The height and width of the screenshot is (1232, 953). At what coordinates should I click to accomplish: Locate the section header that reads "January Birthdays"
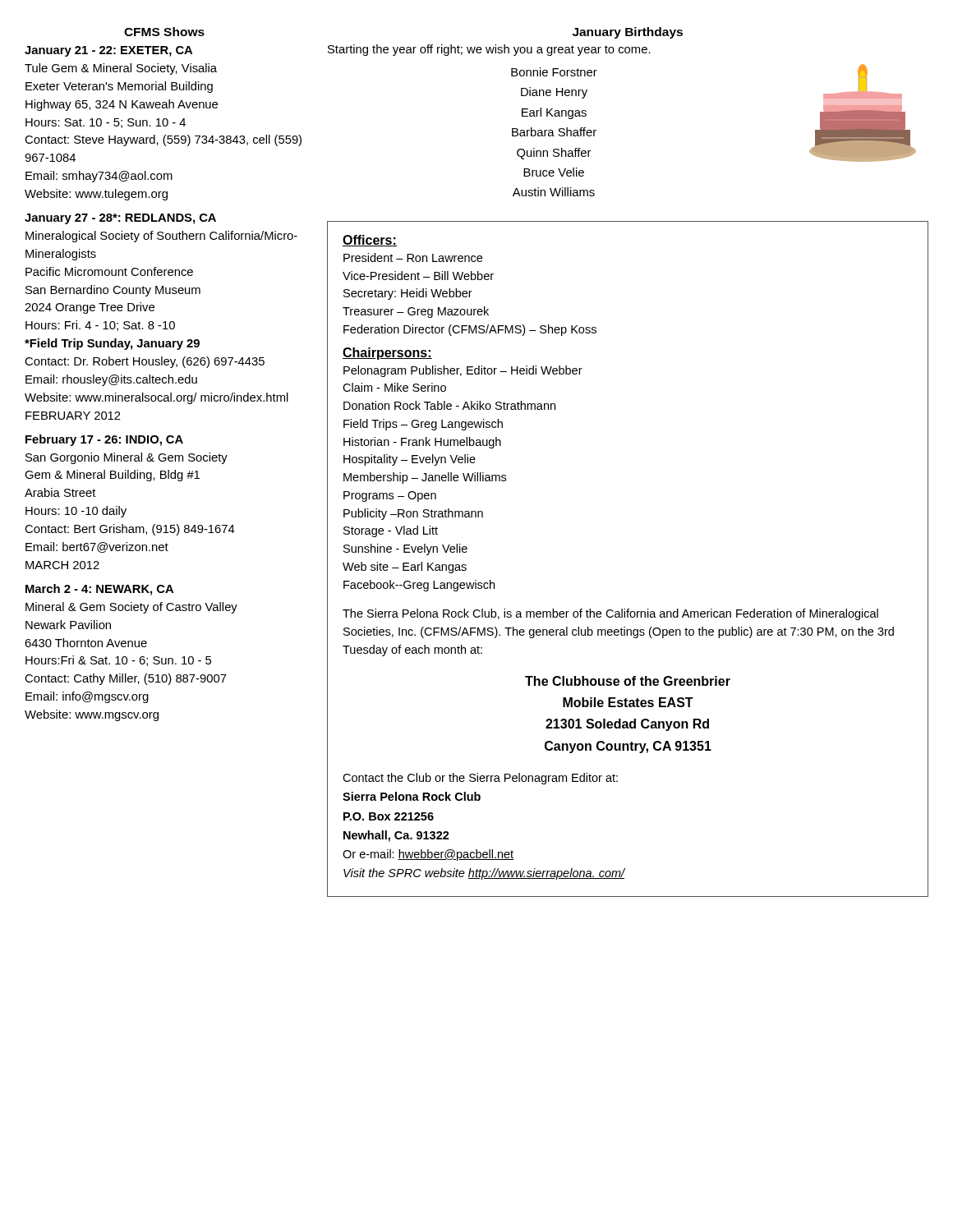[x=628, y=32]
